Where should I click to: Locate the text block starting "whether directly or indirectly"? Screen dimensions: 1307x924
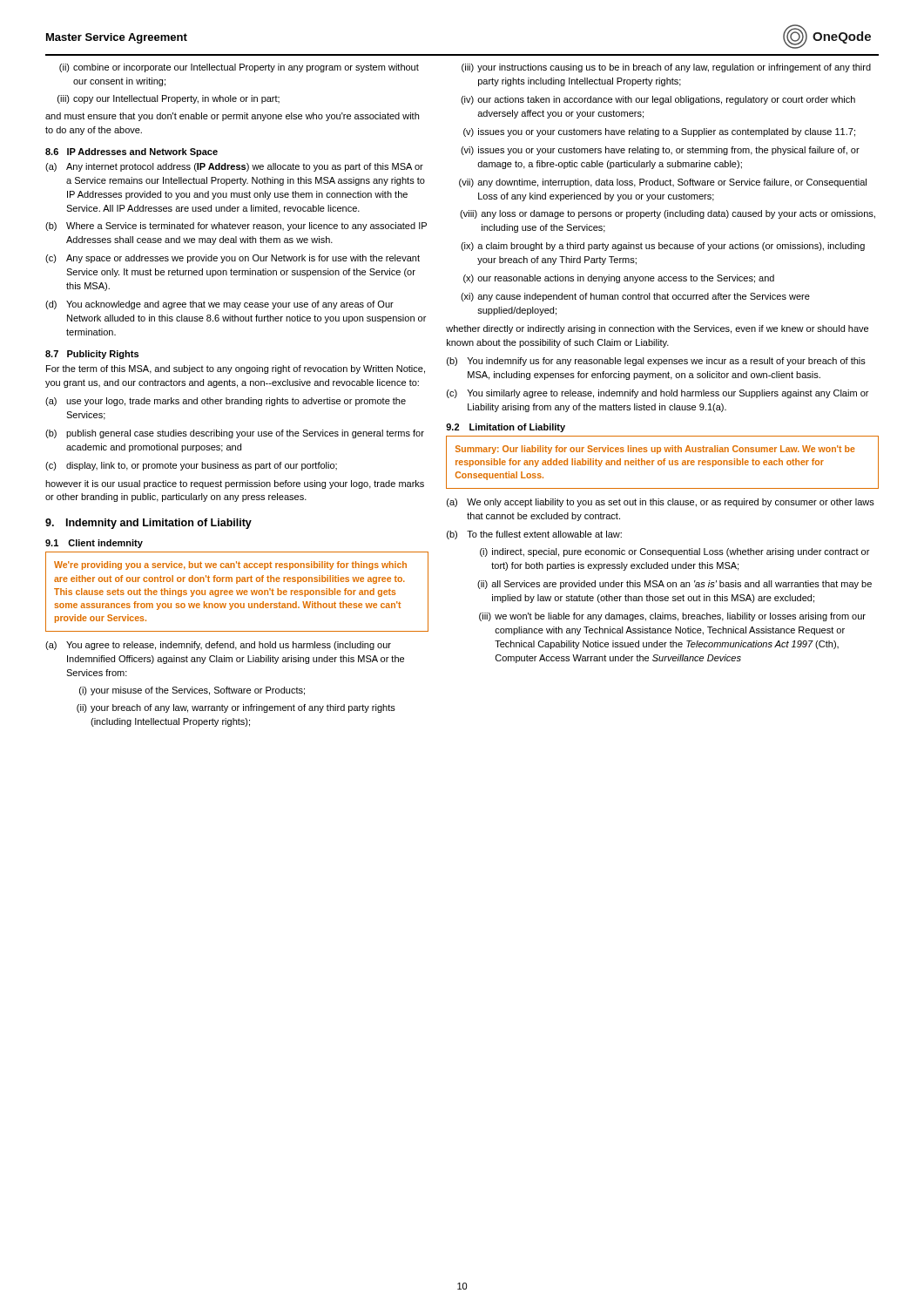(657, 335)
